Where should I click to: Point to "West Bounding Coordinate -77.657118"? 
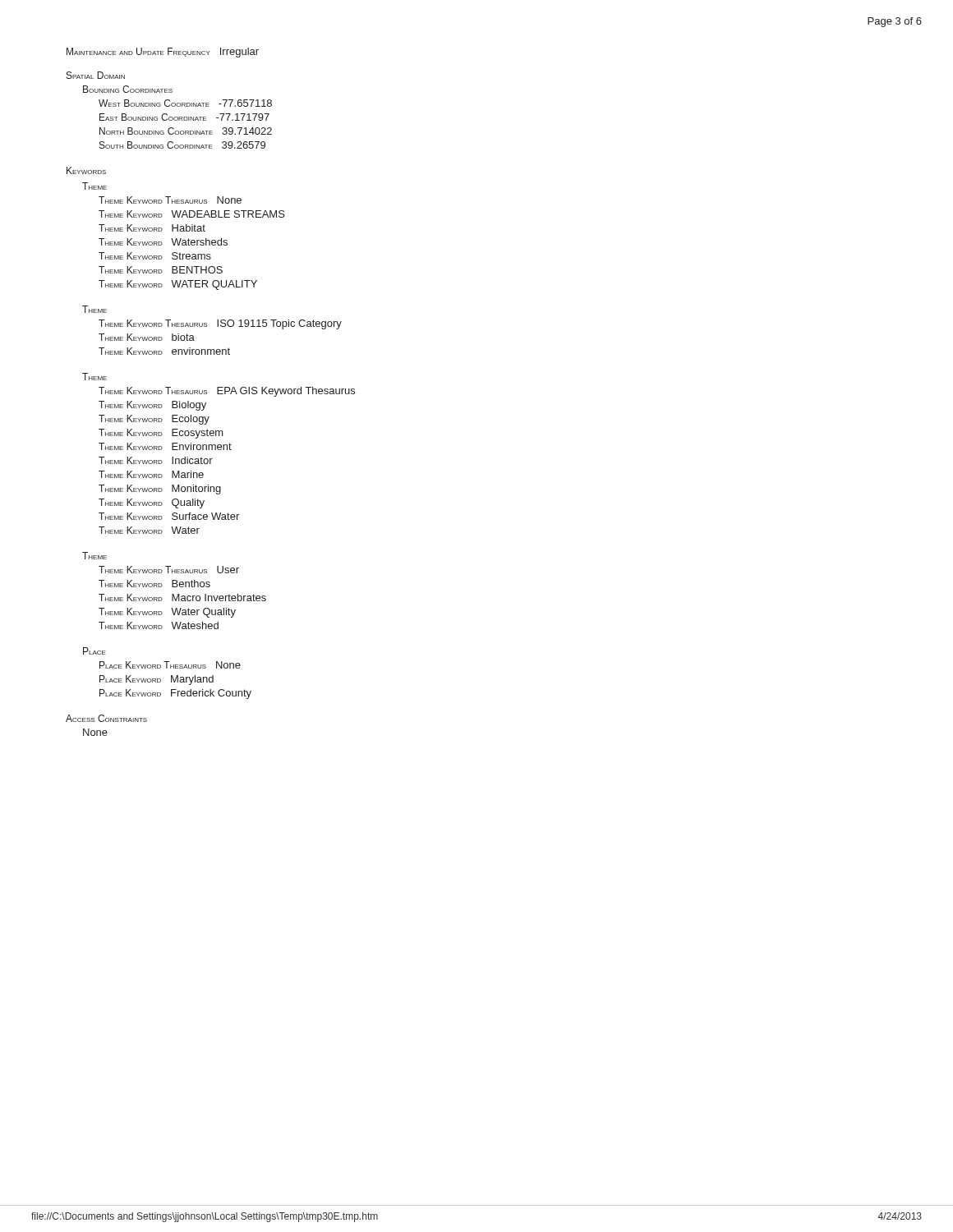click(x=186, y=103)
